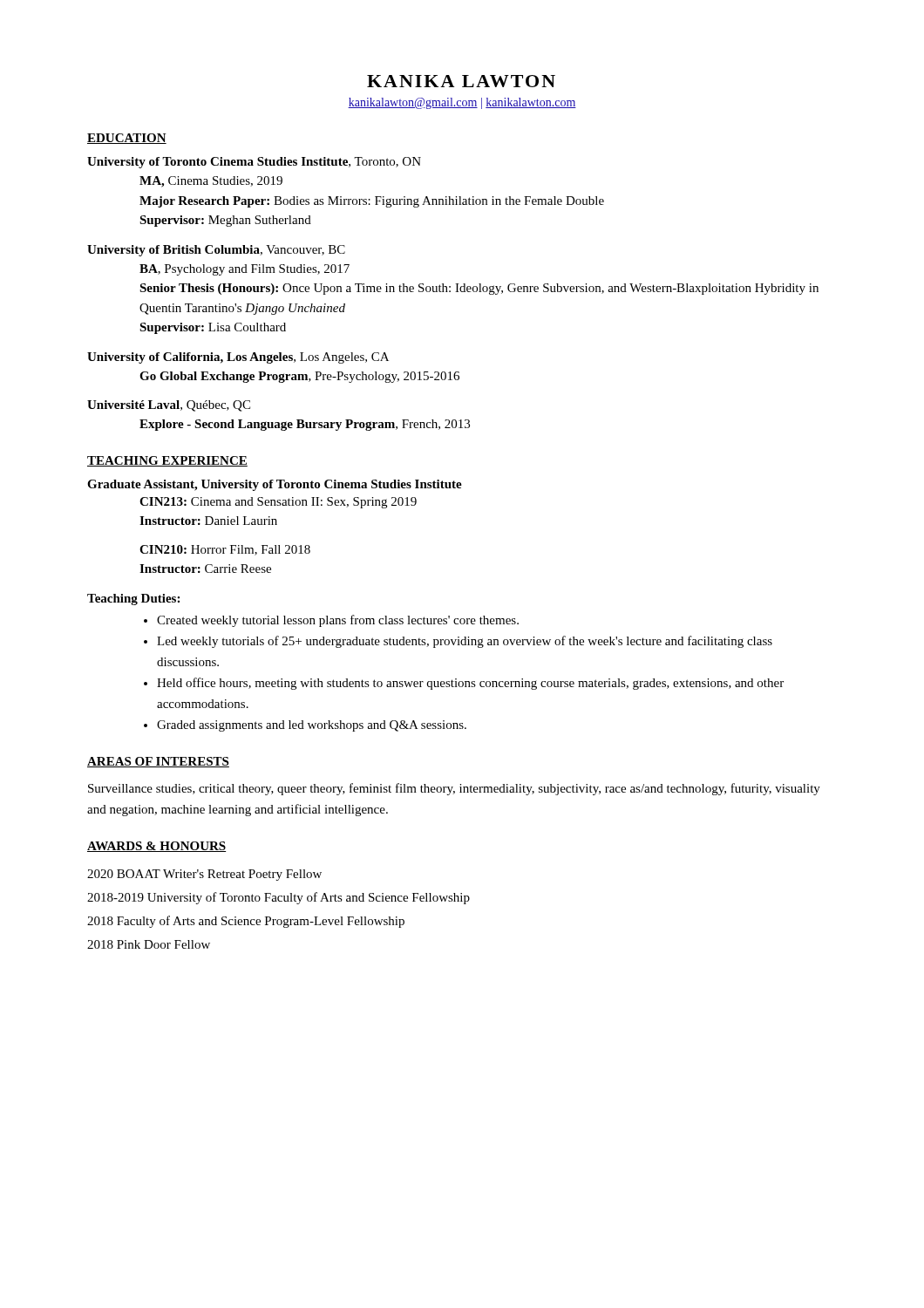
Task: Find the list item that reads "Led weekly tutorials of 25+ undergraduate"
Action: tap(465, 651)
